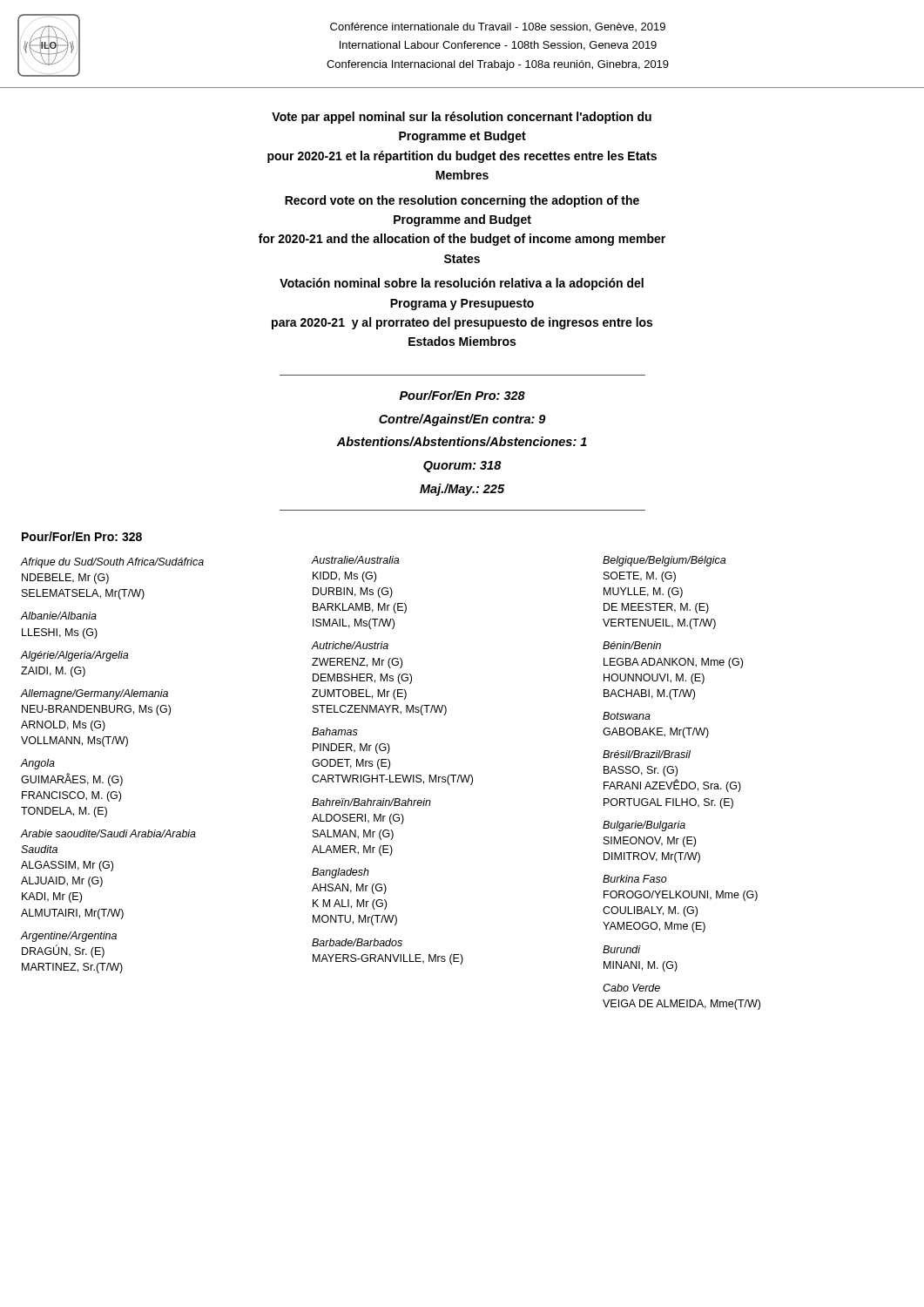The height and width of the screenshot is (1307, 924).
Task: Select the region starting "Bahreïn/Bahrain/Bahrein ALDOSERI, Mr"
Action: point(371,802)
